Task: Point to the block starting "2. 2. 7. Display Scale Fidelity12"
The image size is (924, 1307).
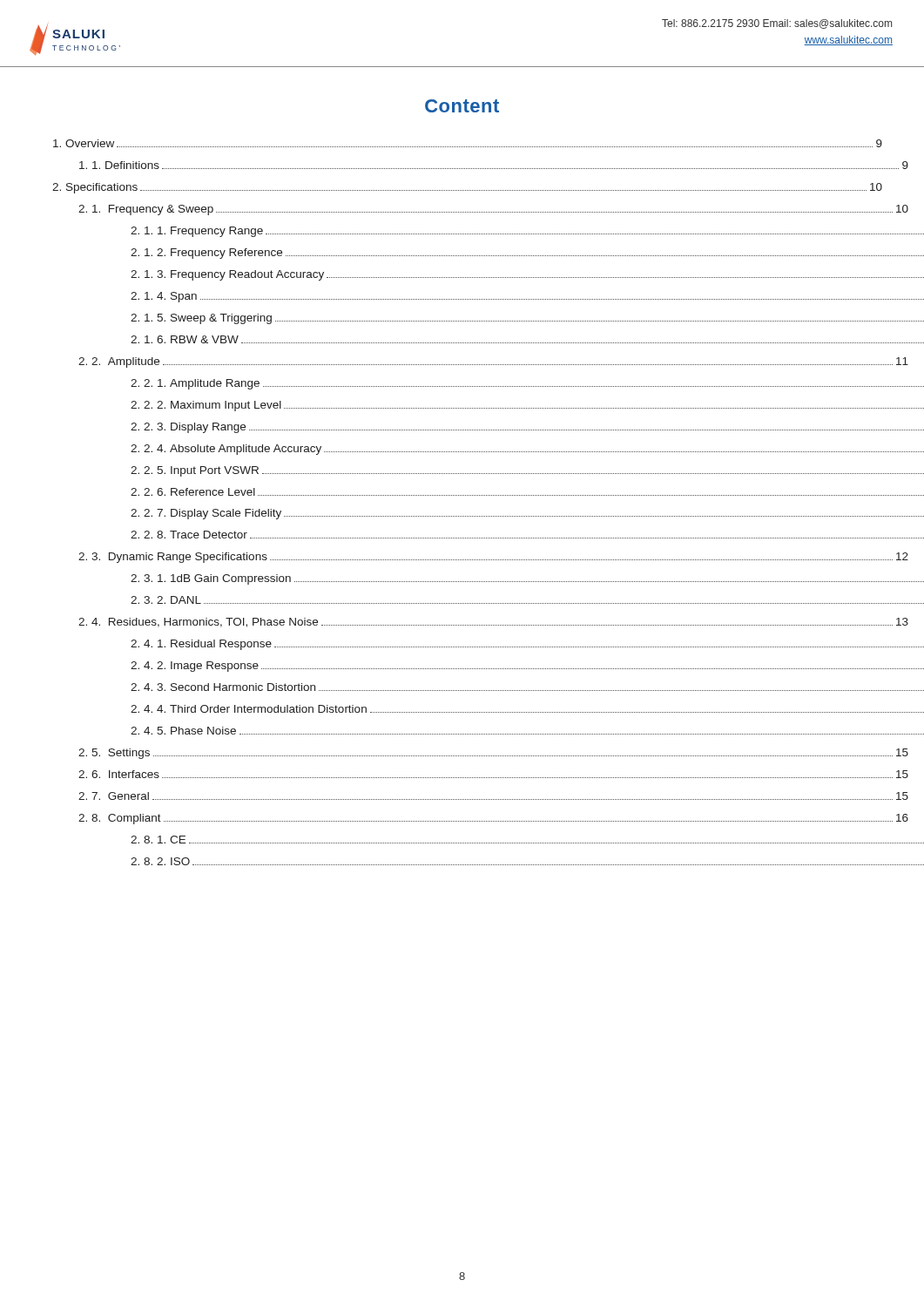Action: click(x=527, y=514)
